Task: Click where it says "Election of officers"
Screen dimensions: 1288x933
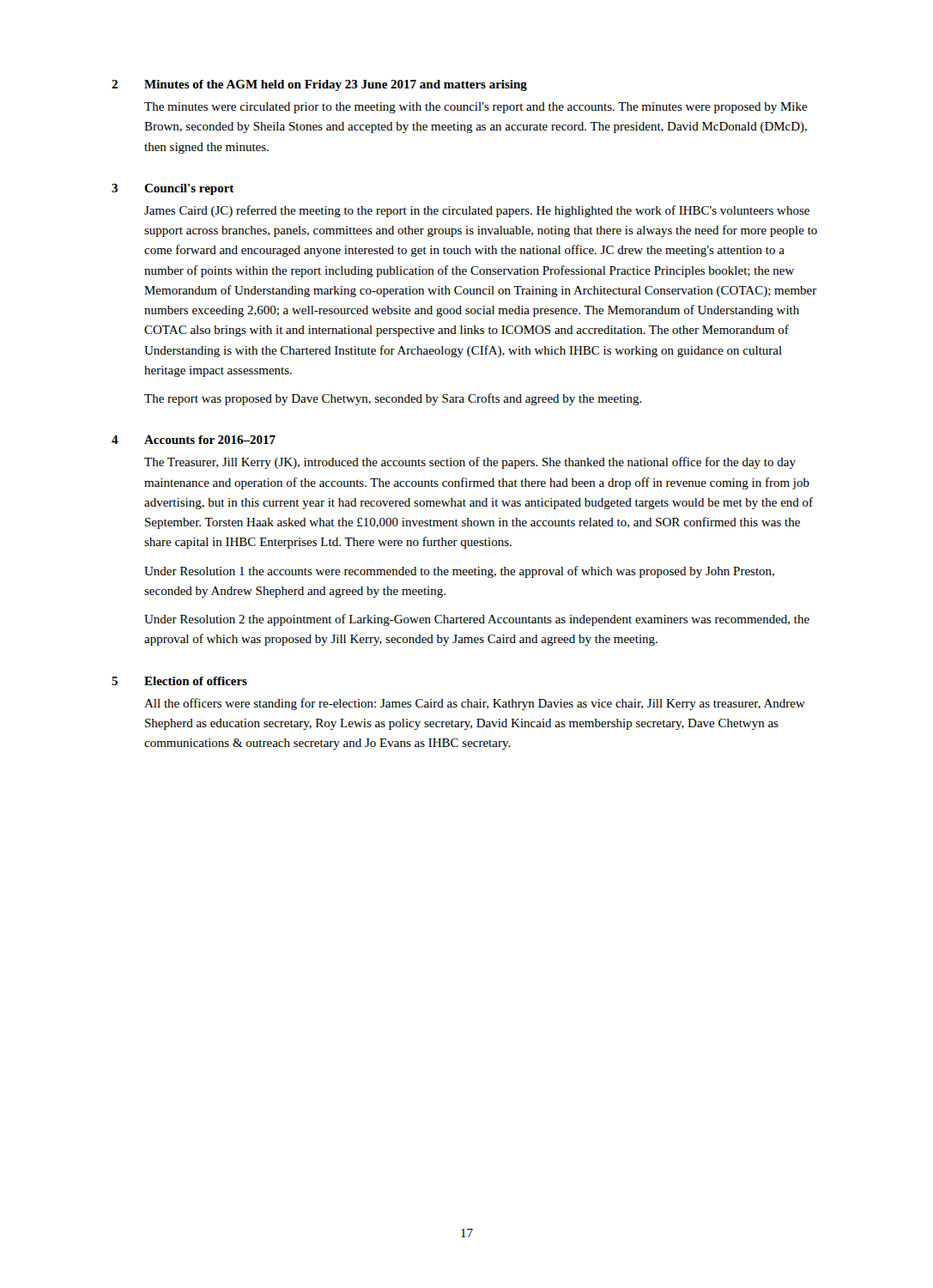Action: pos(196,681)
